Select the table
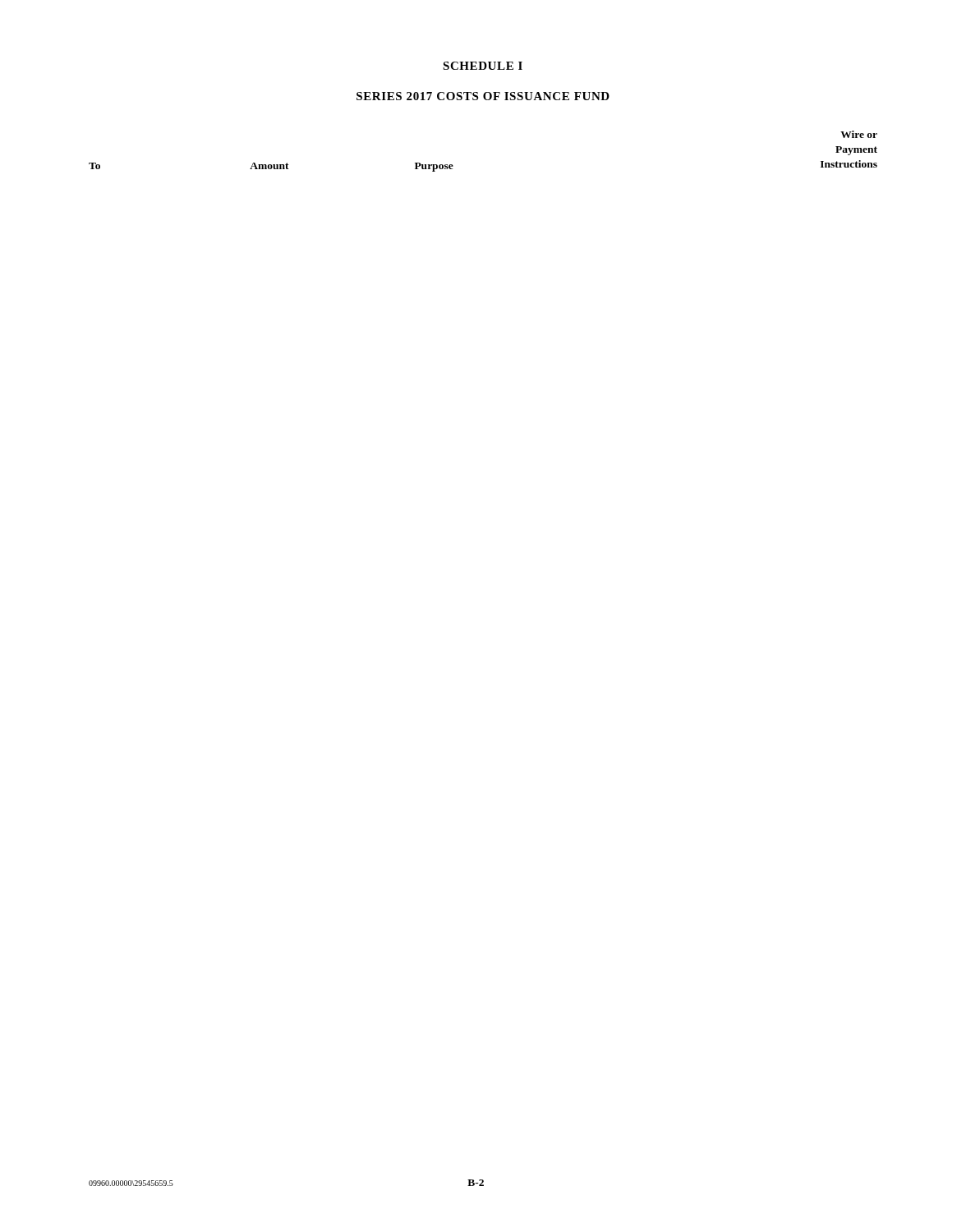The image size is (966, 1232). click(x=483, y=151)
